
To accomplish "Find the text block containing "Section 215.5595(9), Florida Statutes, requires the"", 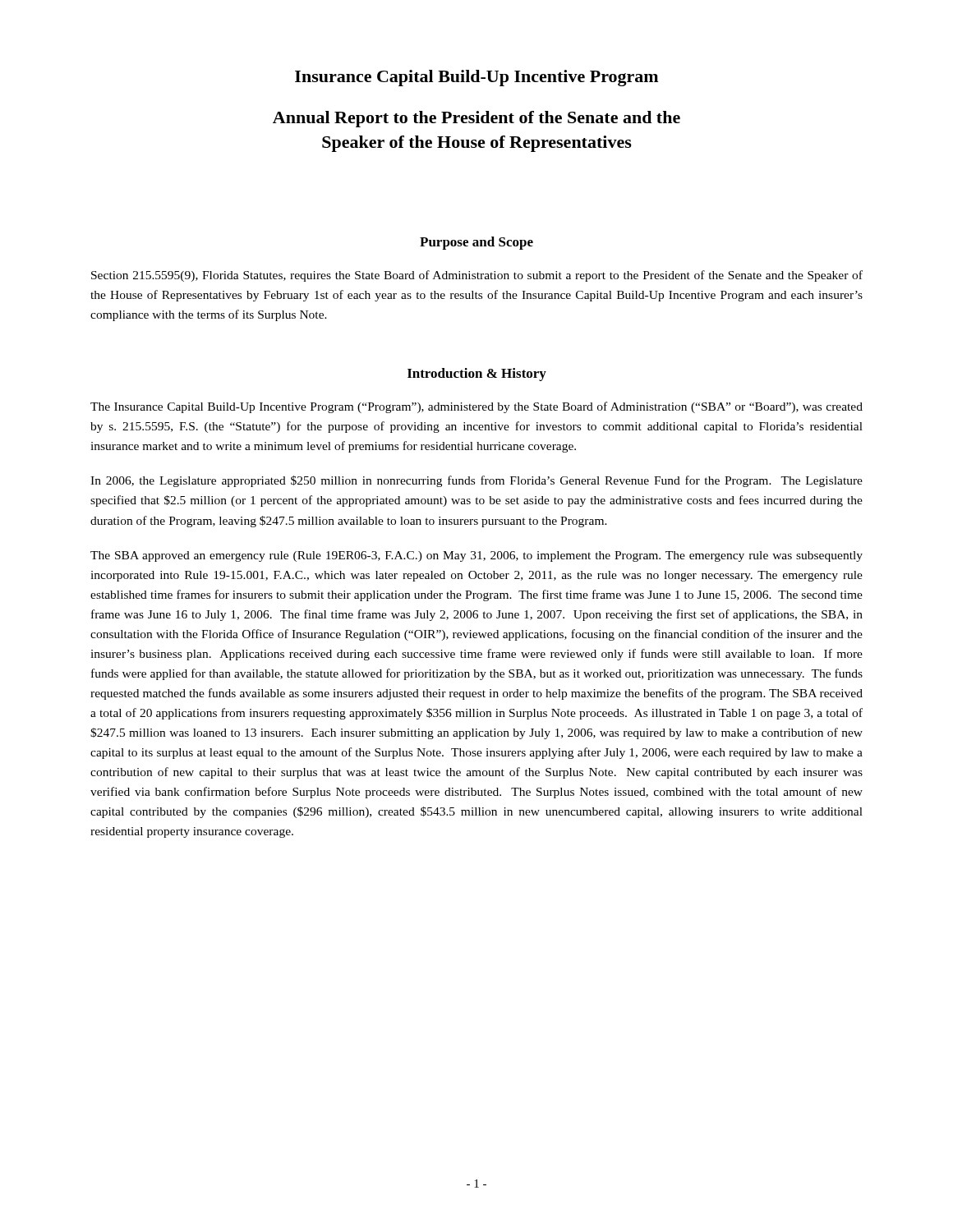I will pyautogui.click(x=476, y=295).
